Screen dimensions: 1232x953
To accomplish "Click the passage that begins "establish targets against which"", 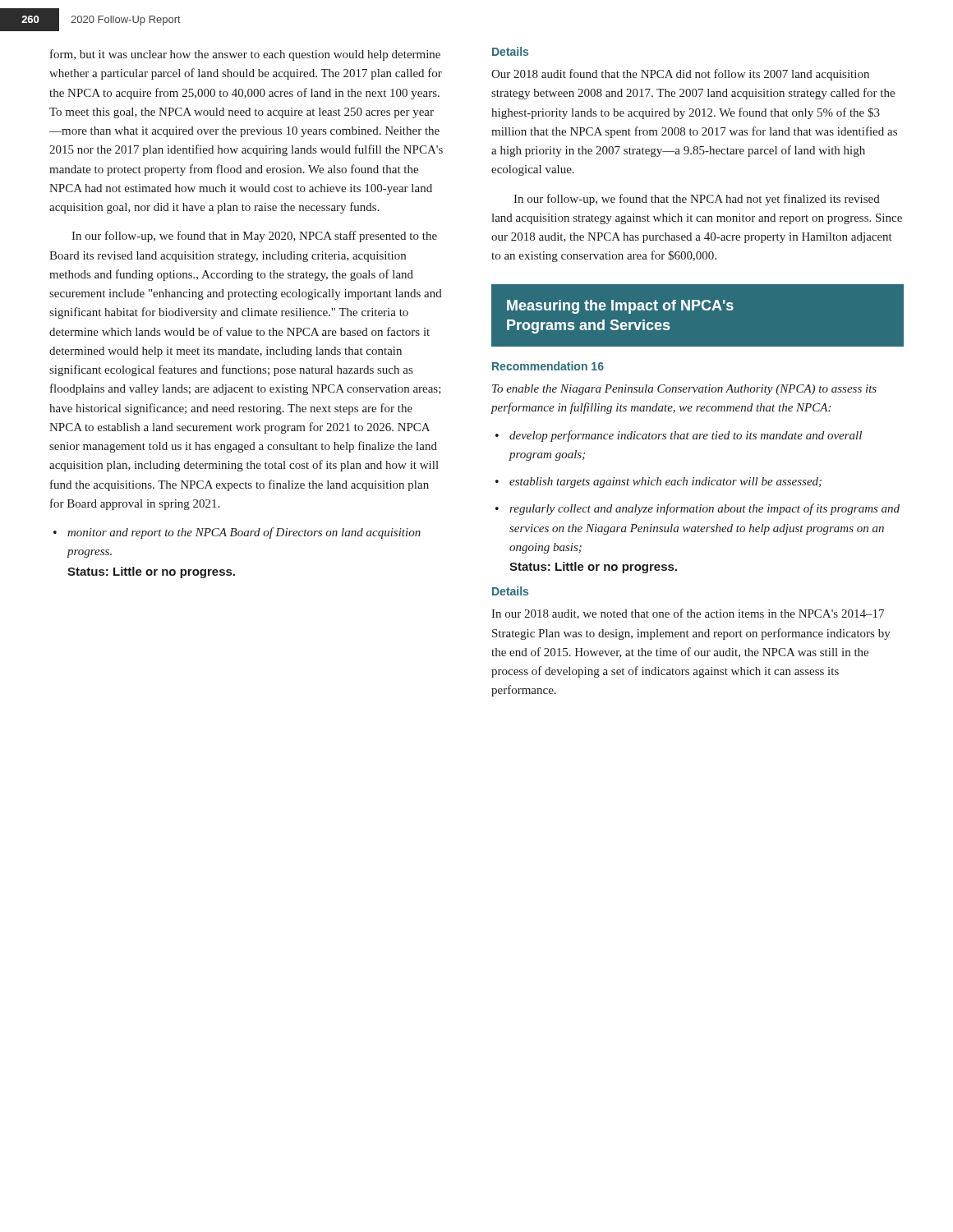I will (x=666, y=481).
